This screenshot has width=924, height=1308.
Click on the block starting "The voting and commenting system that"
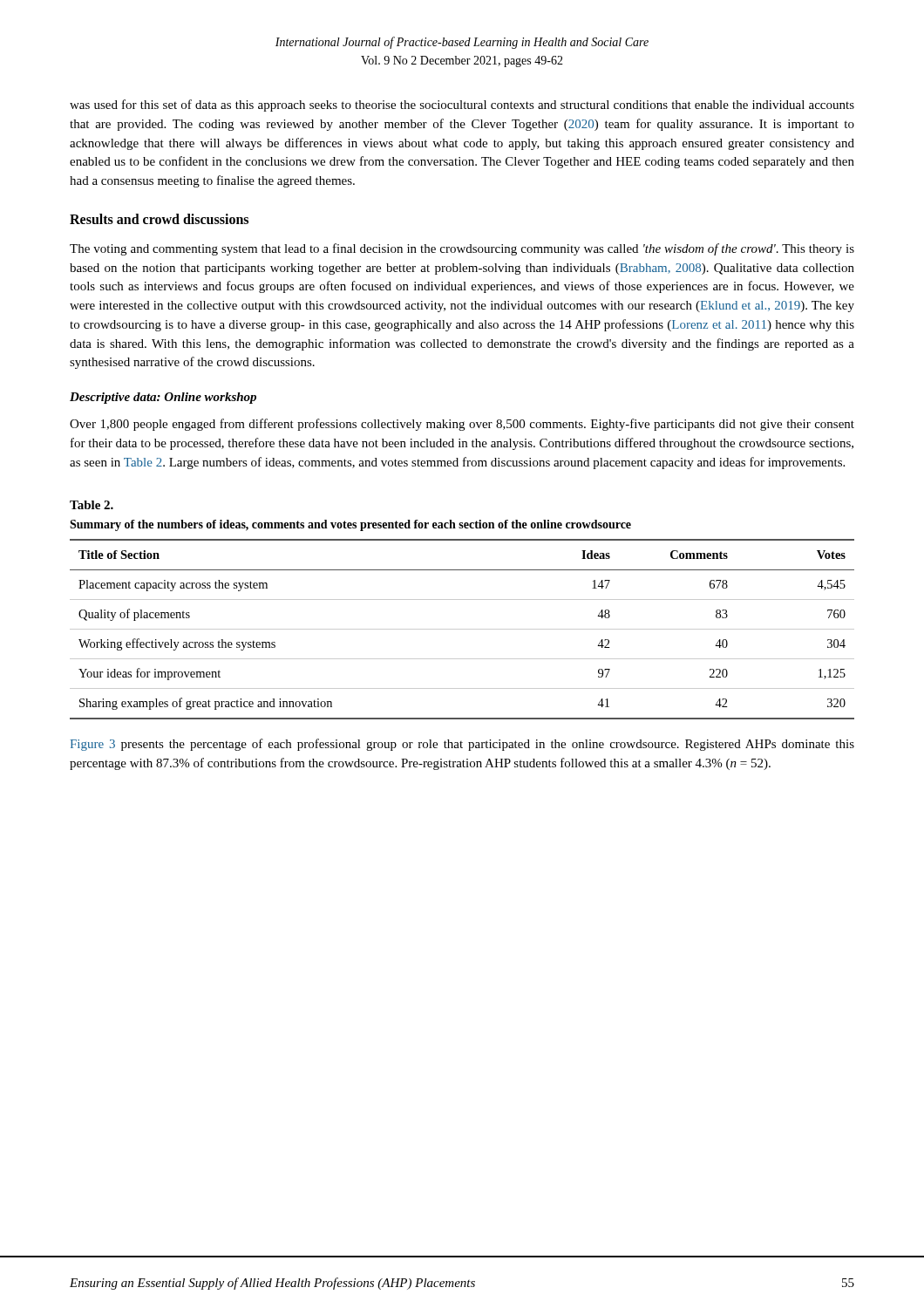click(x=462, y=306)
